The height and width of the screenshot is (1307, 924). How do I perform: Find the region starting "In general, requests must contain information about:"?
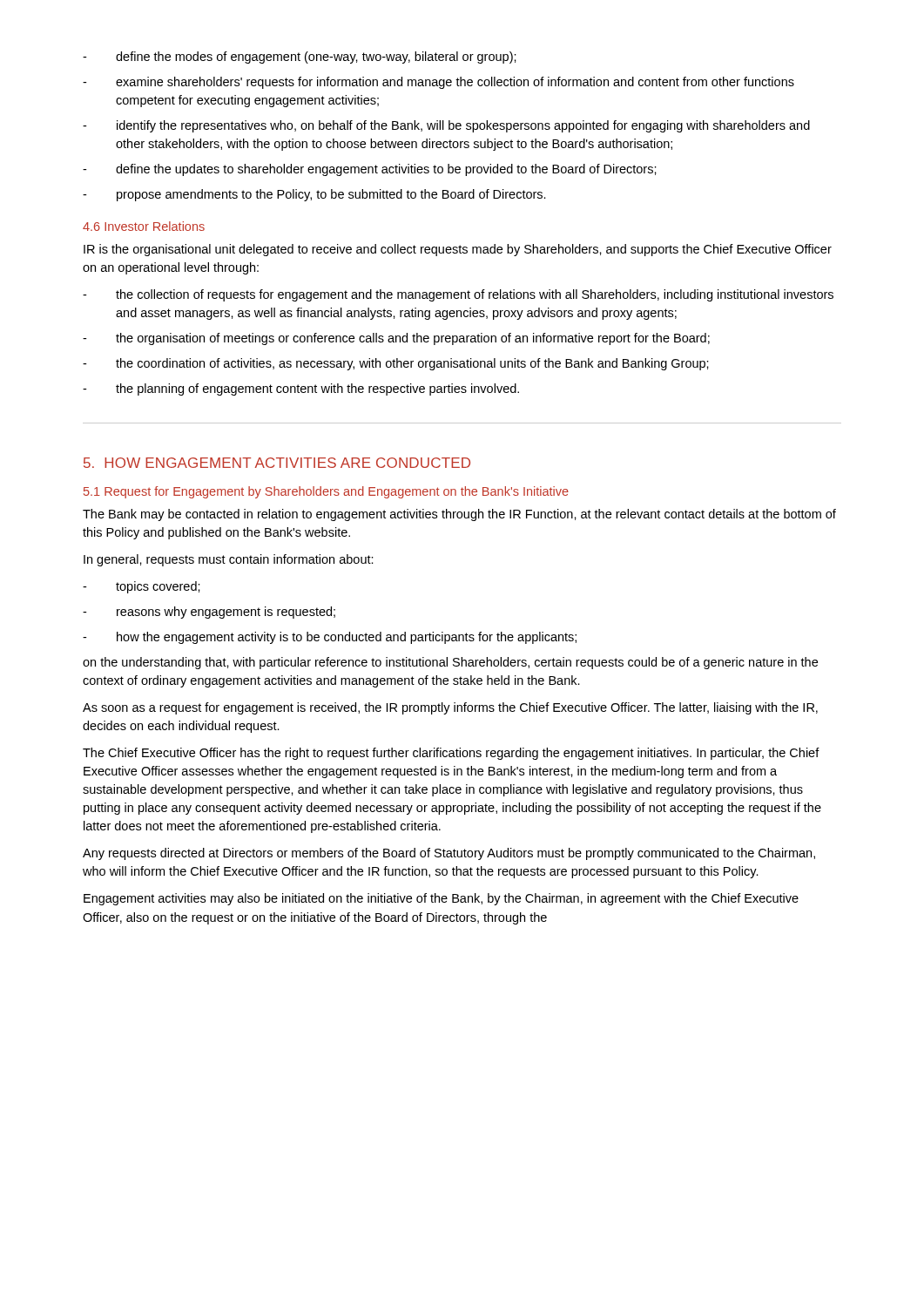(228, 560)
